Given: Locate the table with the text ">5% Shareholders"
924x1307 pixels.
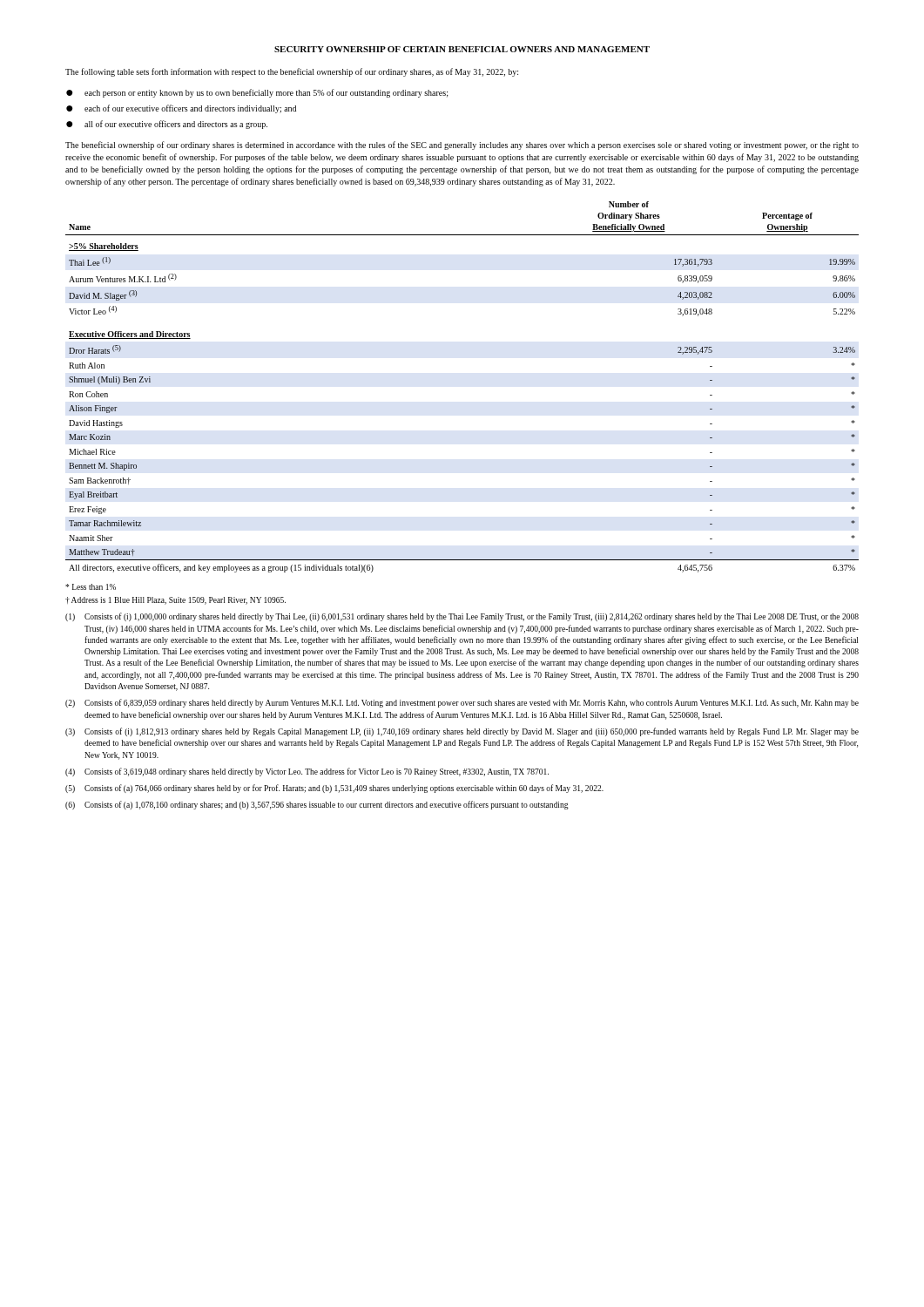Looking at the screenshot, I should click(462, 386).
